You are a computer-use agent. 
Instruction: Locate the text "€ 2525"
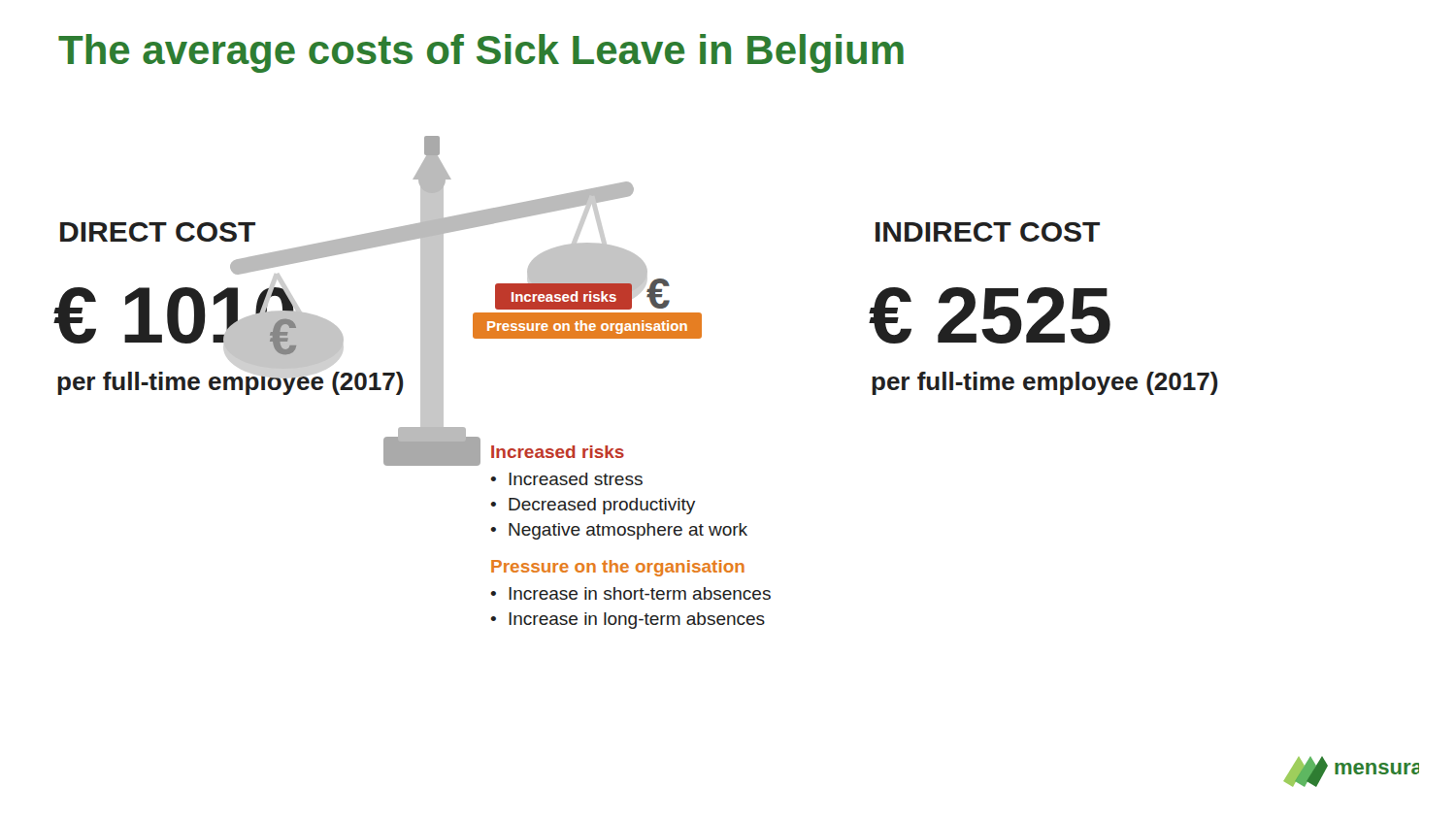click(x=991, y=315)
